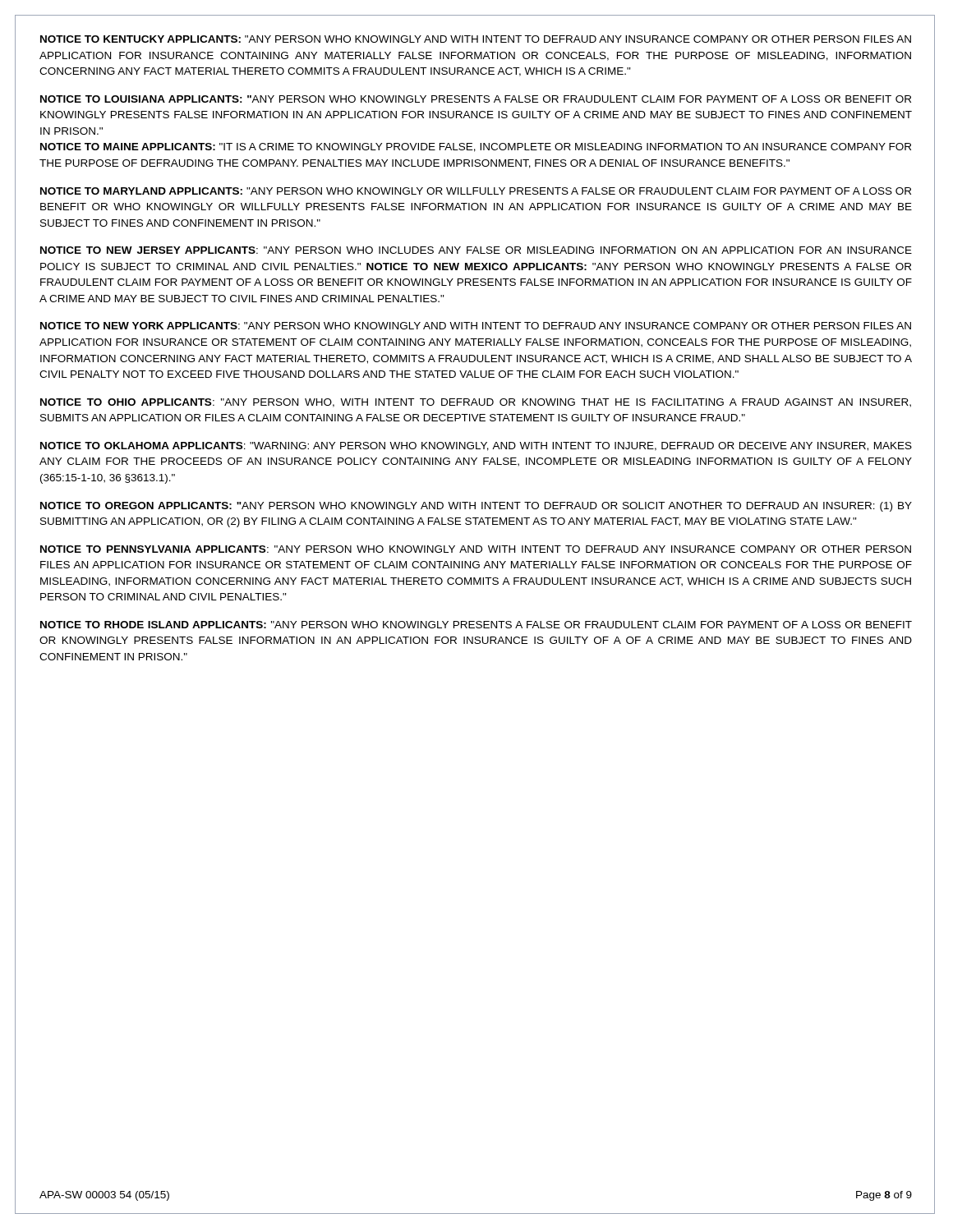Point to the block beginning "NOTICE TO RHODE ISLAND APPLICANTS: "ANY PERSON"
The width and height of the screenshot is (953, 1232).
pos(476,641)
